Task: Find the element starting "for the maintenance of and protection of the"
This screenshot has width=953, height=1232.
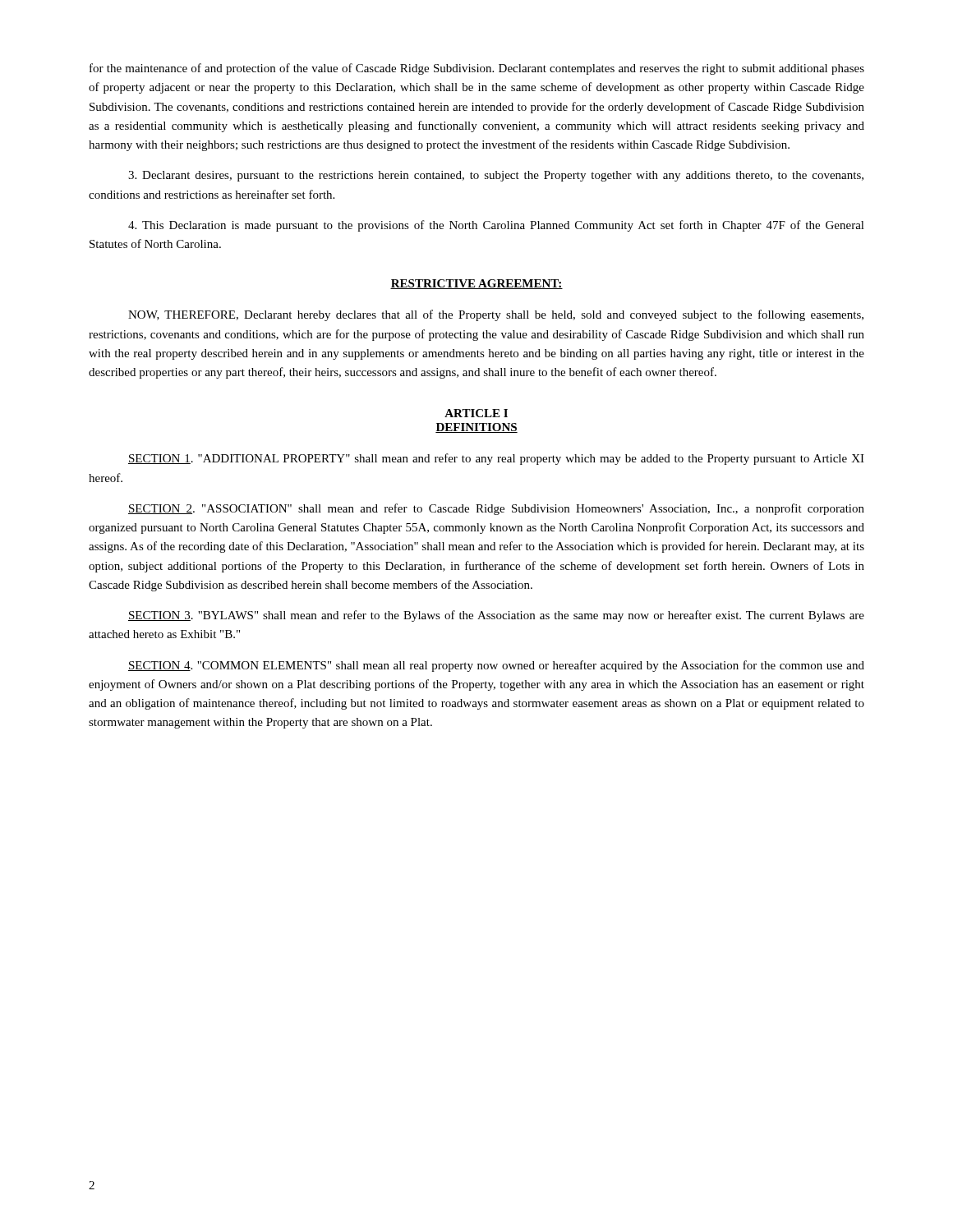Action: click(476, 106)
